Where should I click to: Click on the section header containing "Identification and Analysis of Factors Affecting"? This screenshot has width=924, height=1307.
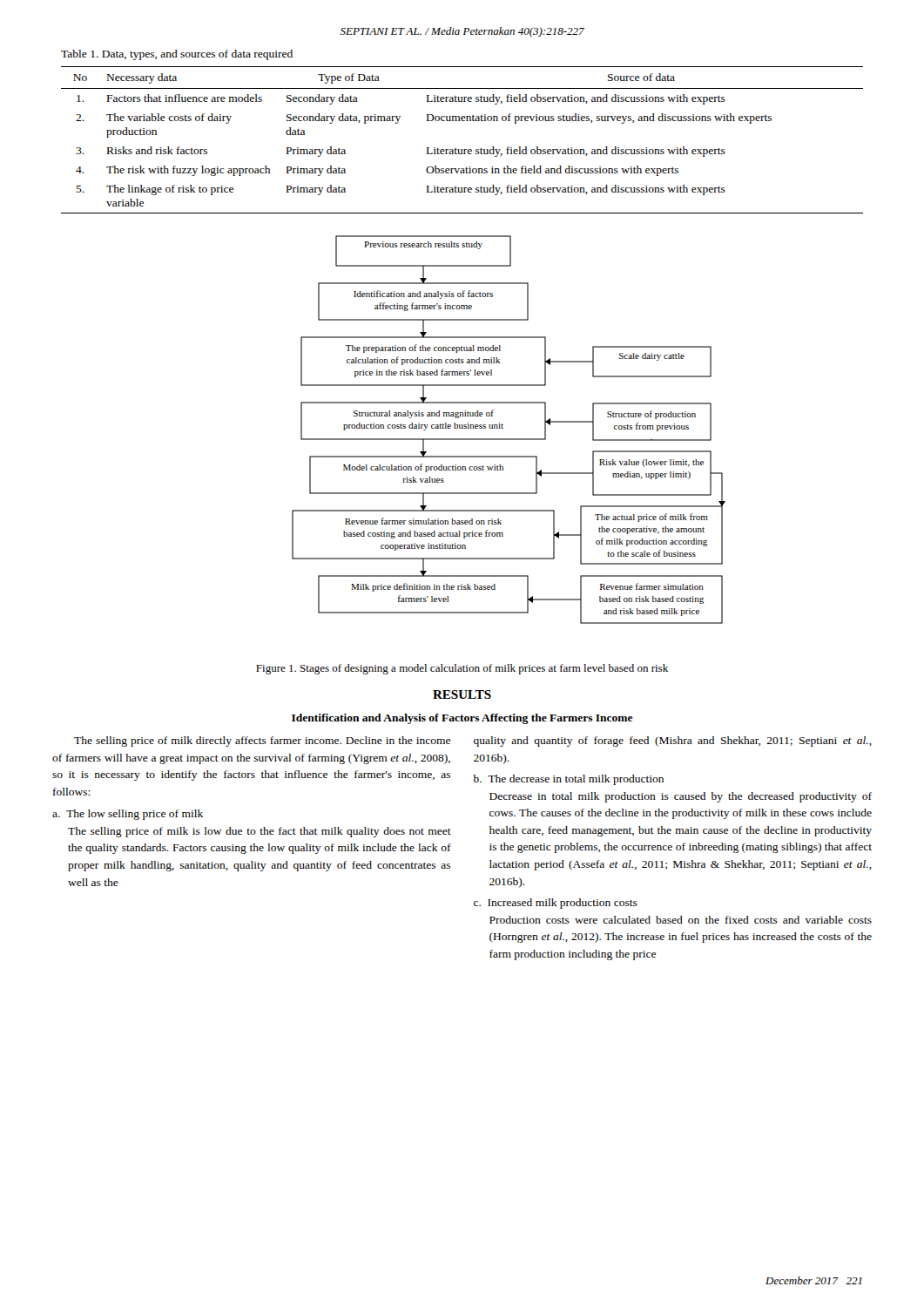tap(462, 718)
